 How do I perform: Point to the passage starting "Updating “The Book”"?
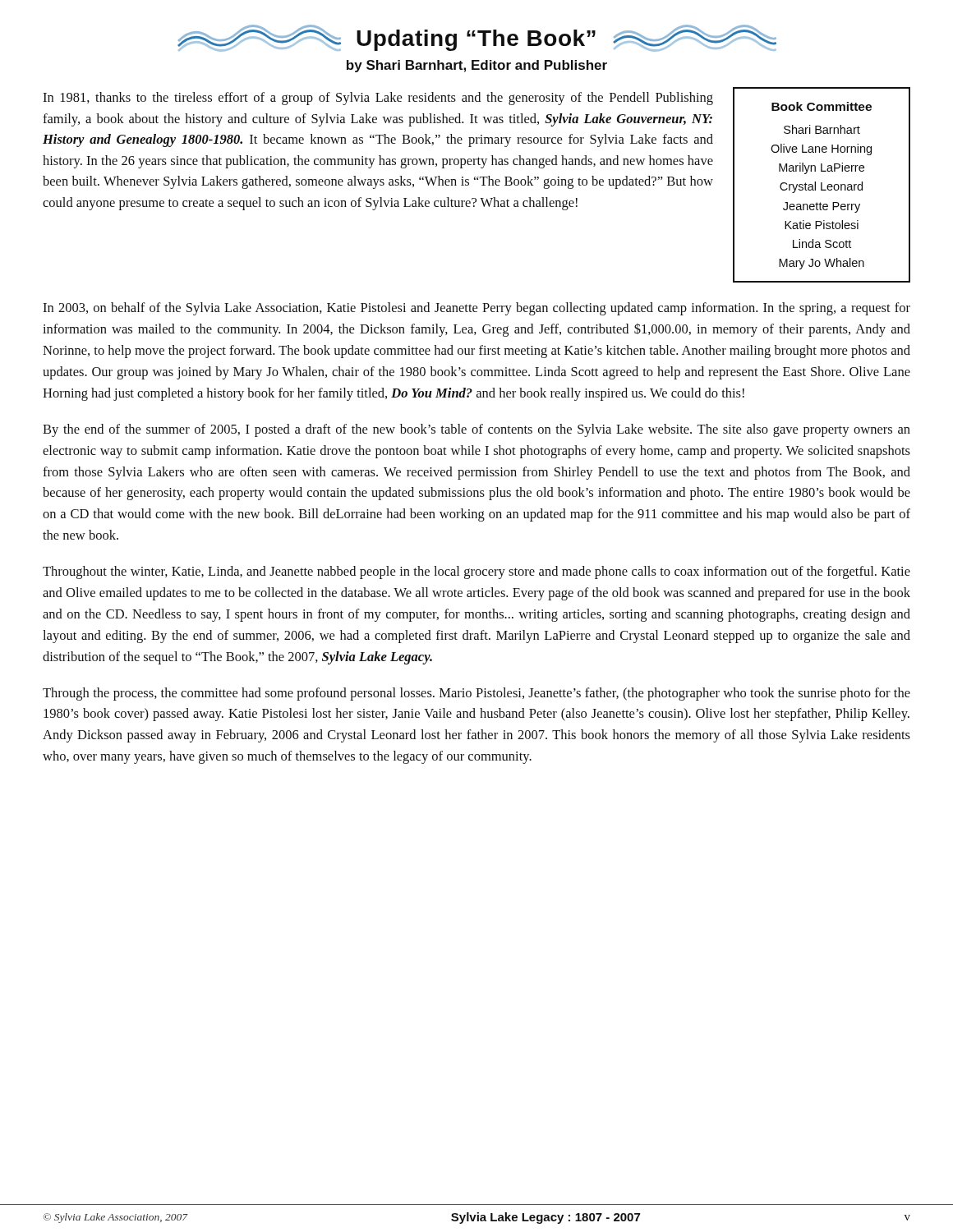pyautogui.click(x=476, y=39)
